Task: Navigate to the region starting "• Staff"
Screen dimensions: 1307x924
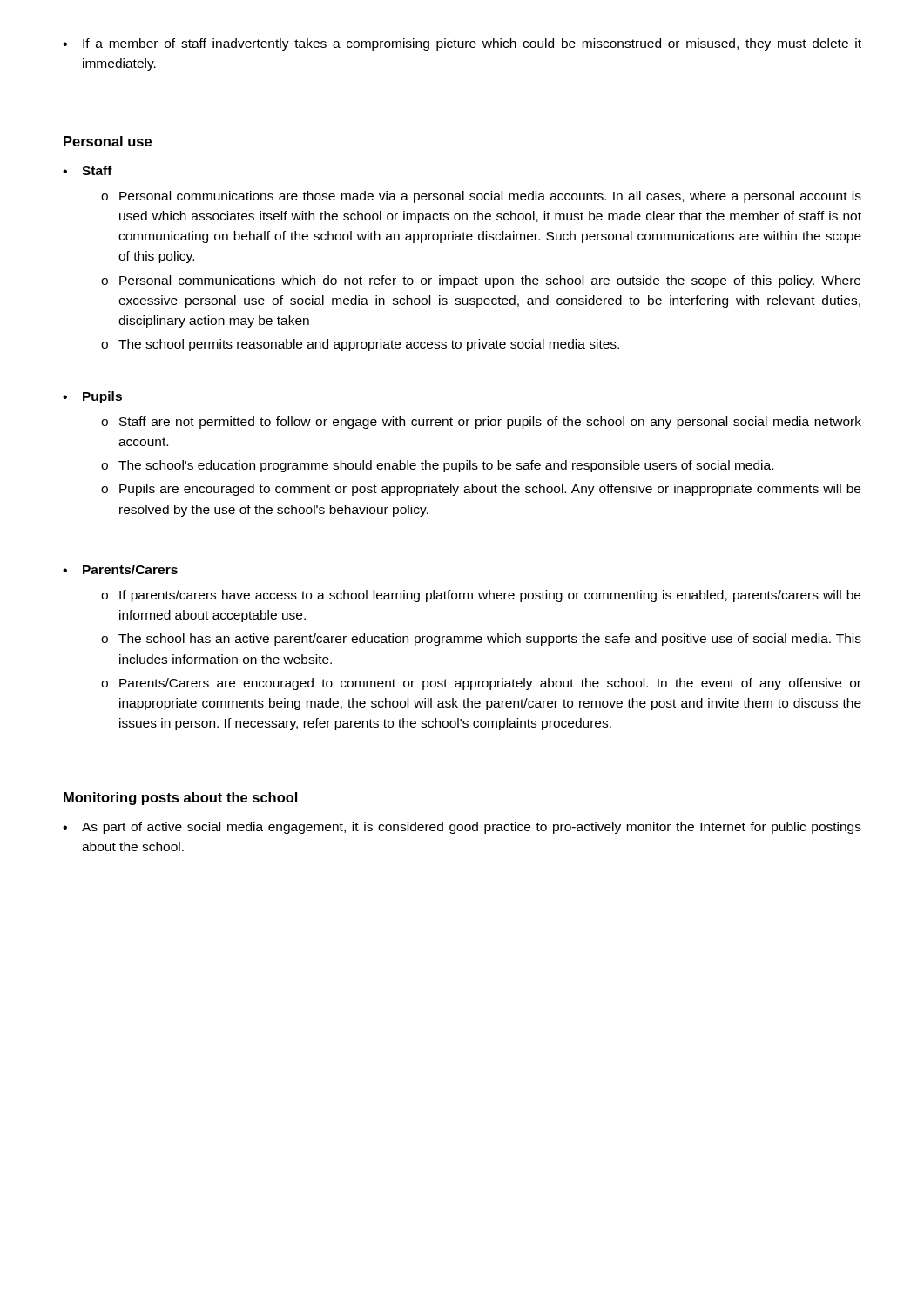Action: 87,171
